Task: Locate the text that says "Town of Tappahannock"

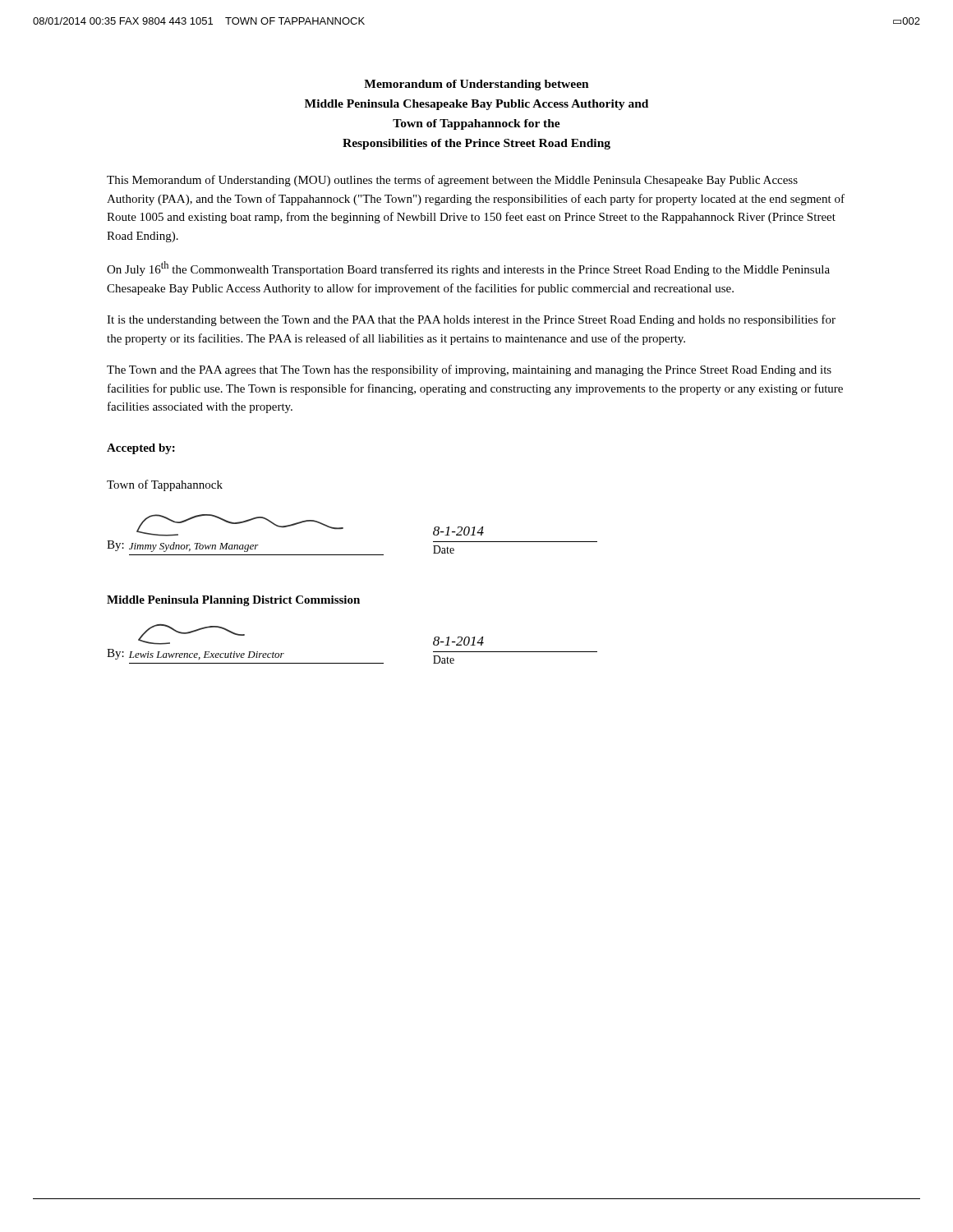Action: tap(165, 484)
